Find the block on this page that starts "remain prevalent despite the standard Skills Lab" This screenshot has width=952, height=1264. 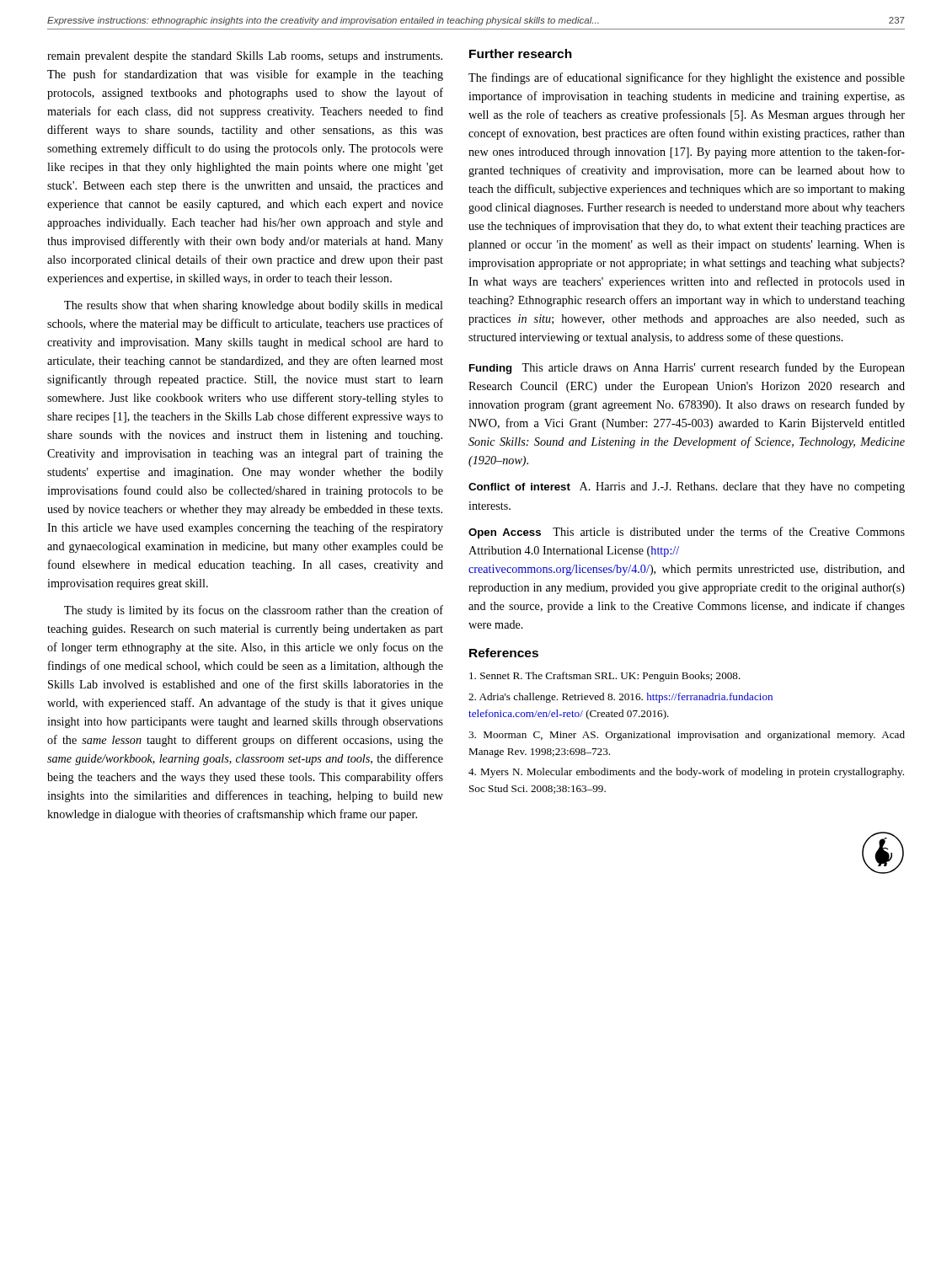[x=245, y=435]
